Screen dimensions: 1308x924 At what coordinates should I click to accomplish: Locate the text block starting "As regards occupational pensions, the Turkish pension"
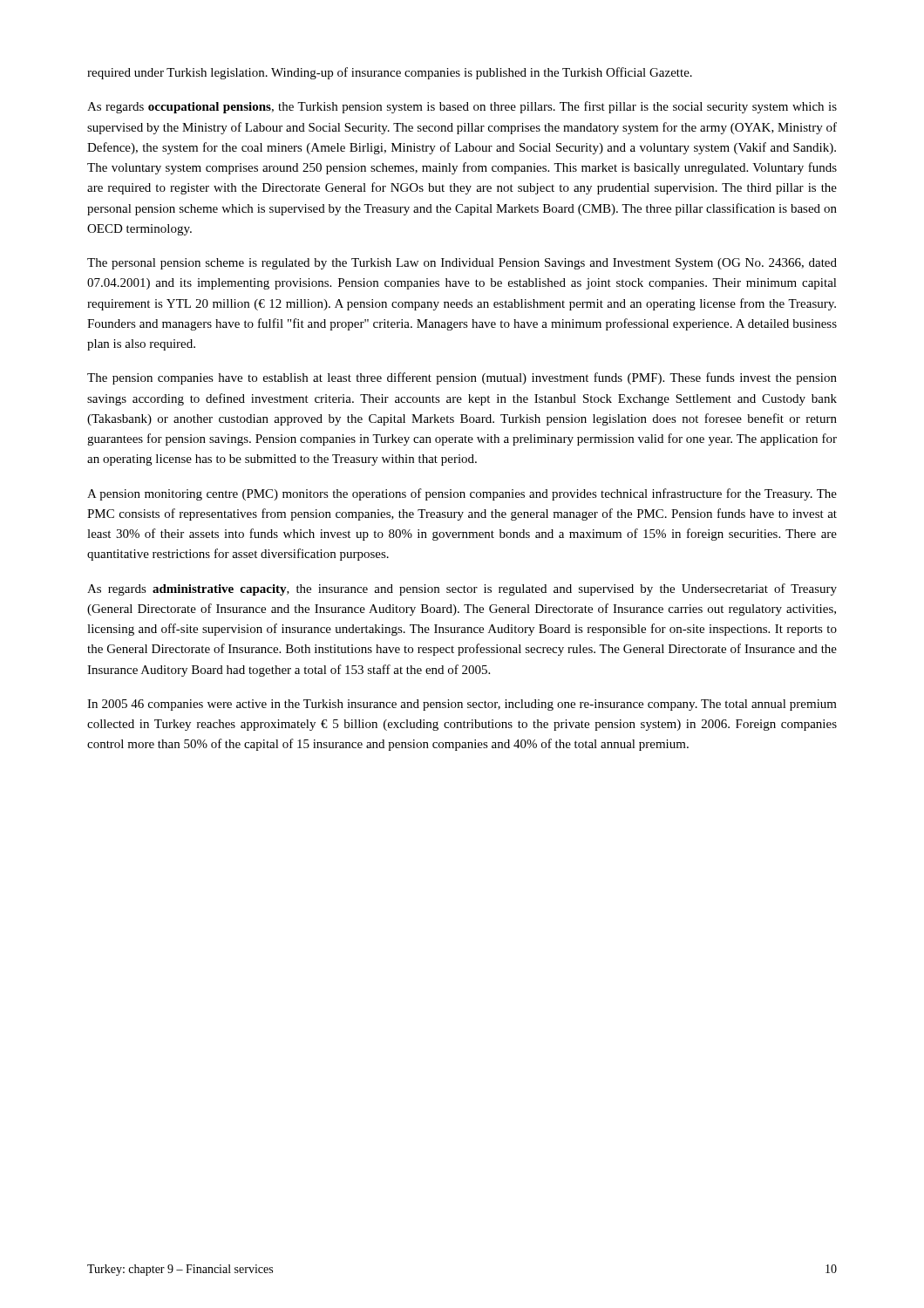coord(462,168)
